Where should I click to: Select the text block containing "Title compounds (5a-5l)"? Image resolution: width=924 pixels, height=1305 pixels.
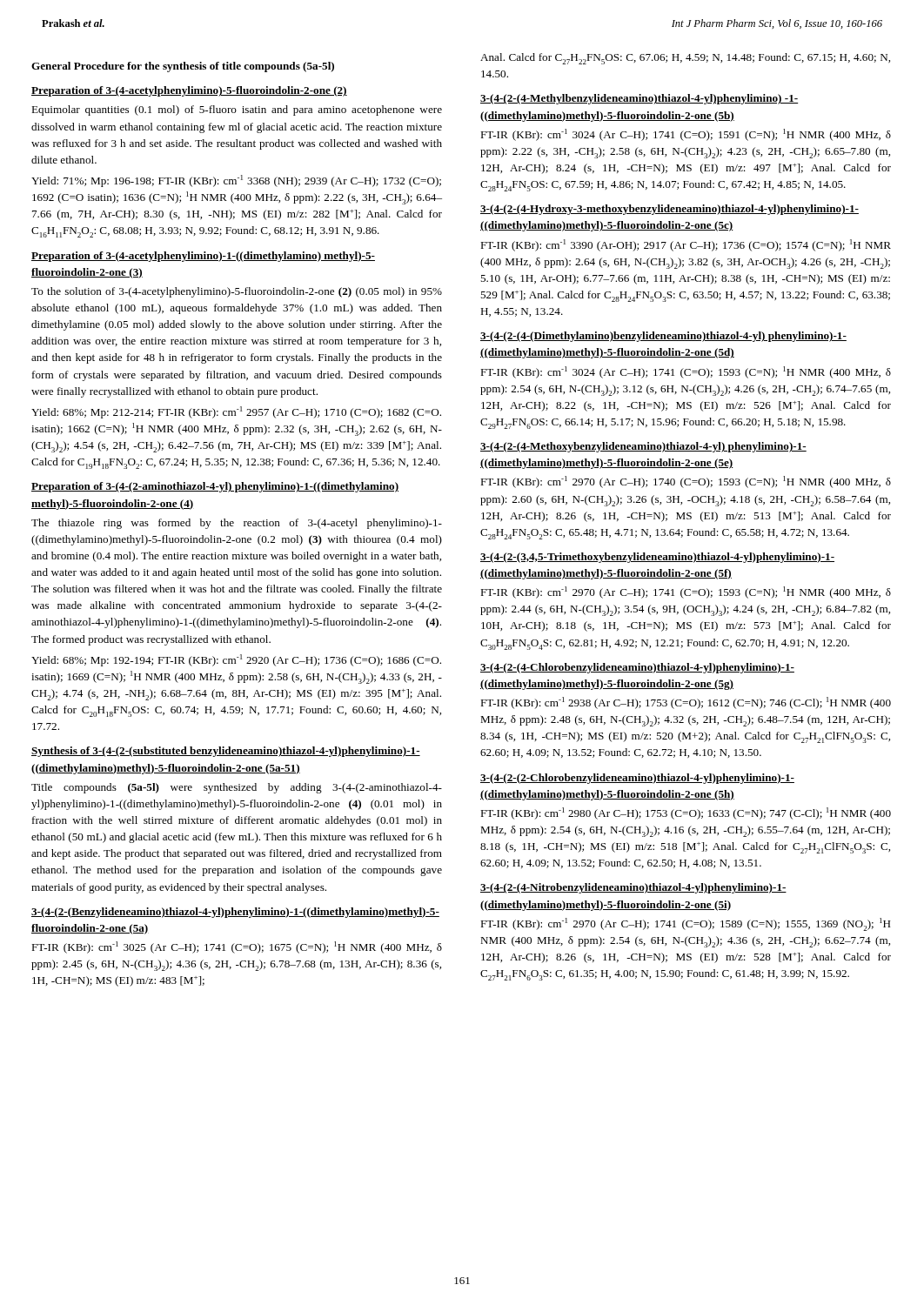coord(237,837)
